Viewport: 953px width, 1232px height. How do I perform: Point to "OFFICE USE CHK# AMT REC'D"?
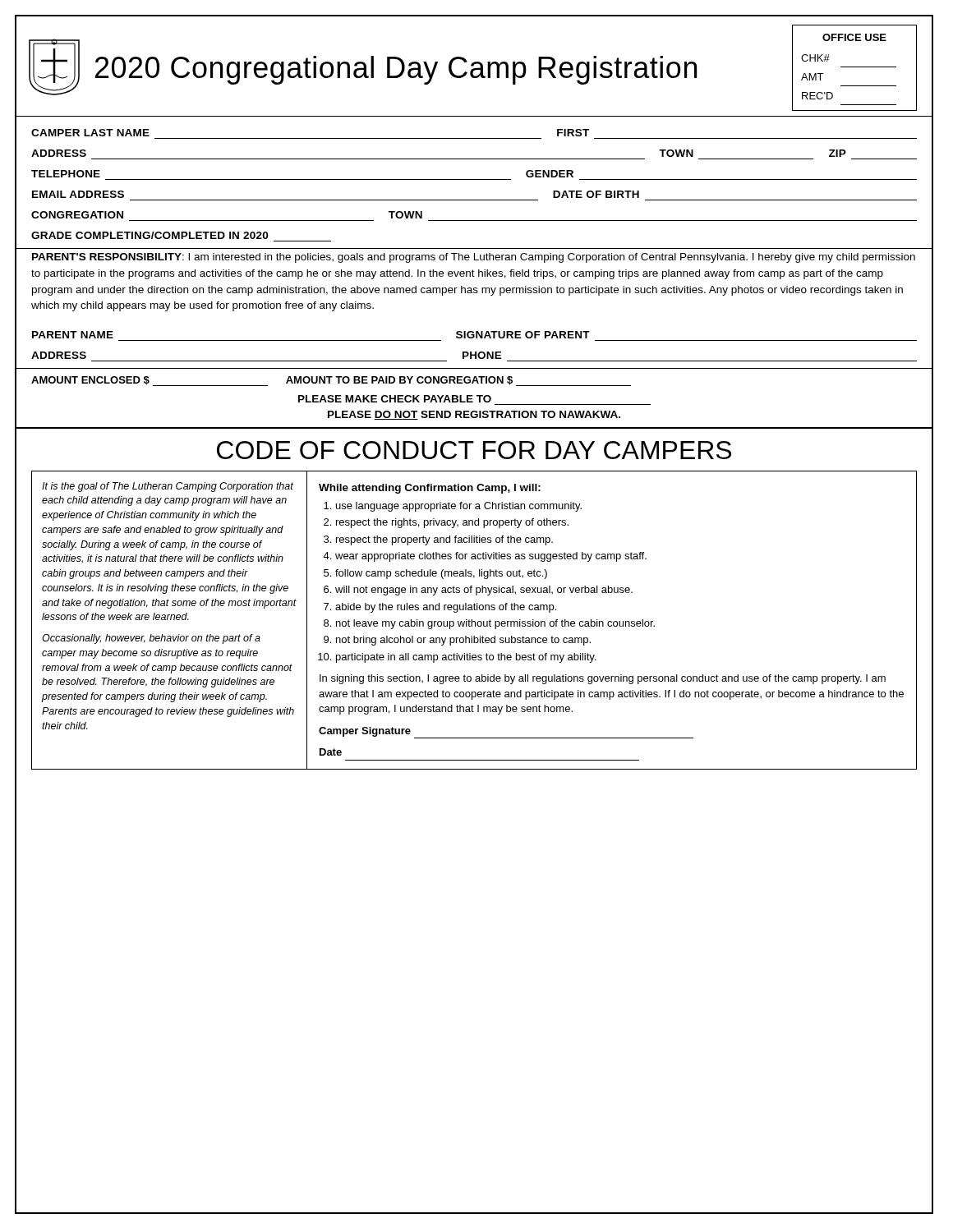[x=854, y=67]
